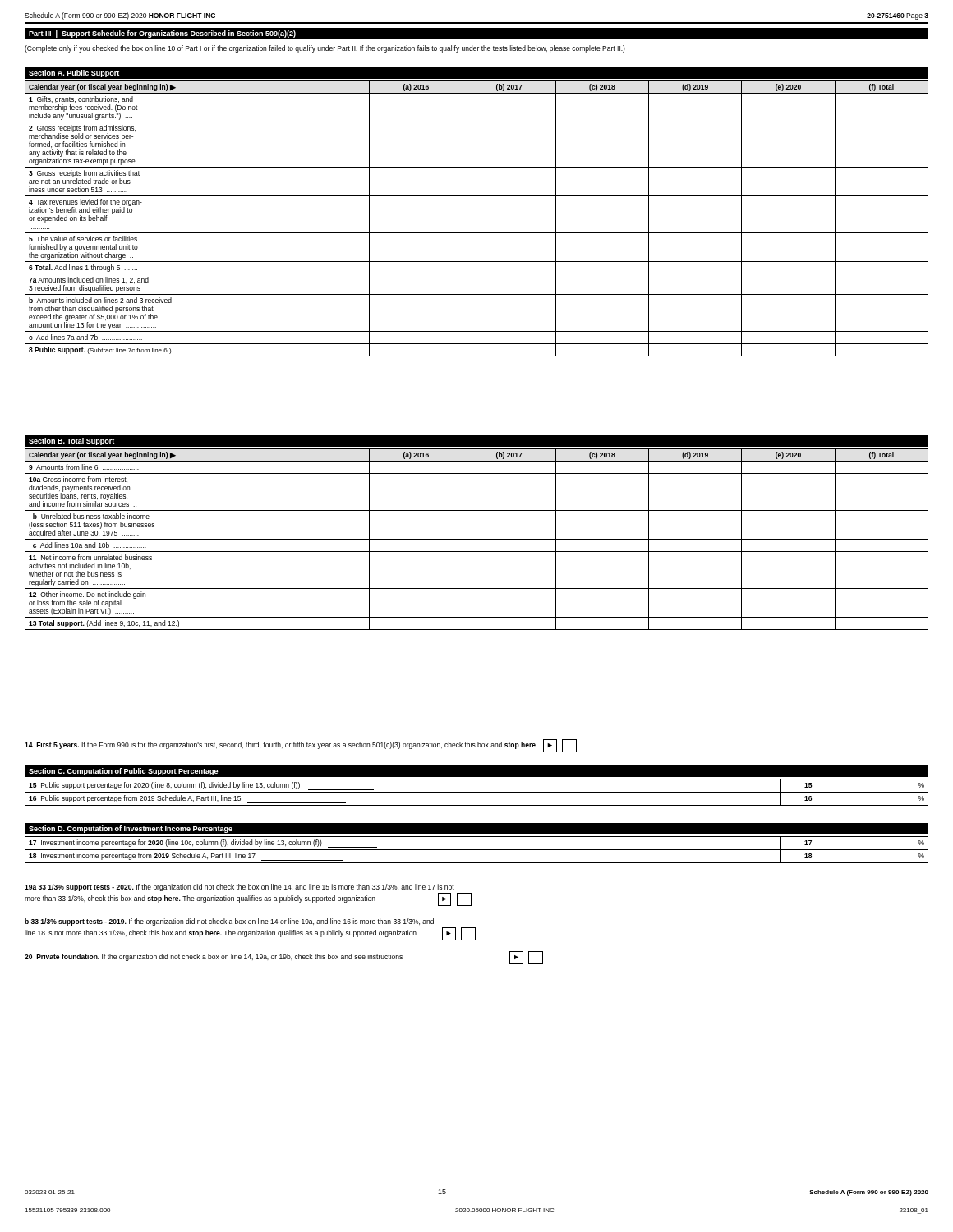Click on the text starting "14 First 5 years. If"
The image size is (953, 1232).
(x=301, y=746)
